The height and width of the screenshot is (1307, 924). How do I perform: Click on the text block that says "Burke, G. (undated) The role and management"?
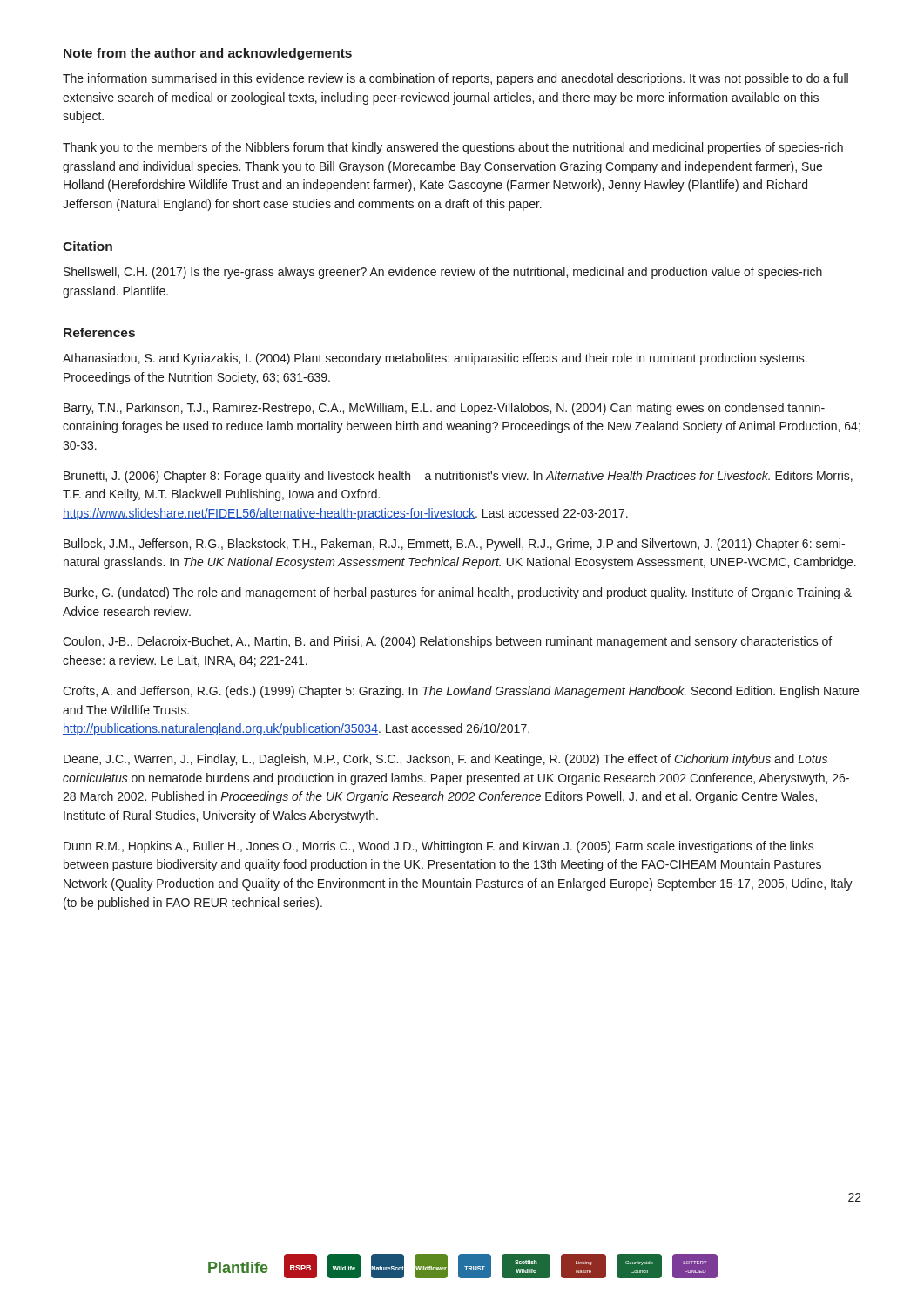point(457,602)
